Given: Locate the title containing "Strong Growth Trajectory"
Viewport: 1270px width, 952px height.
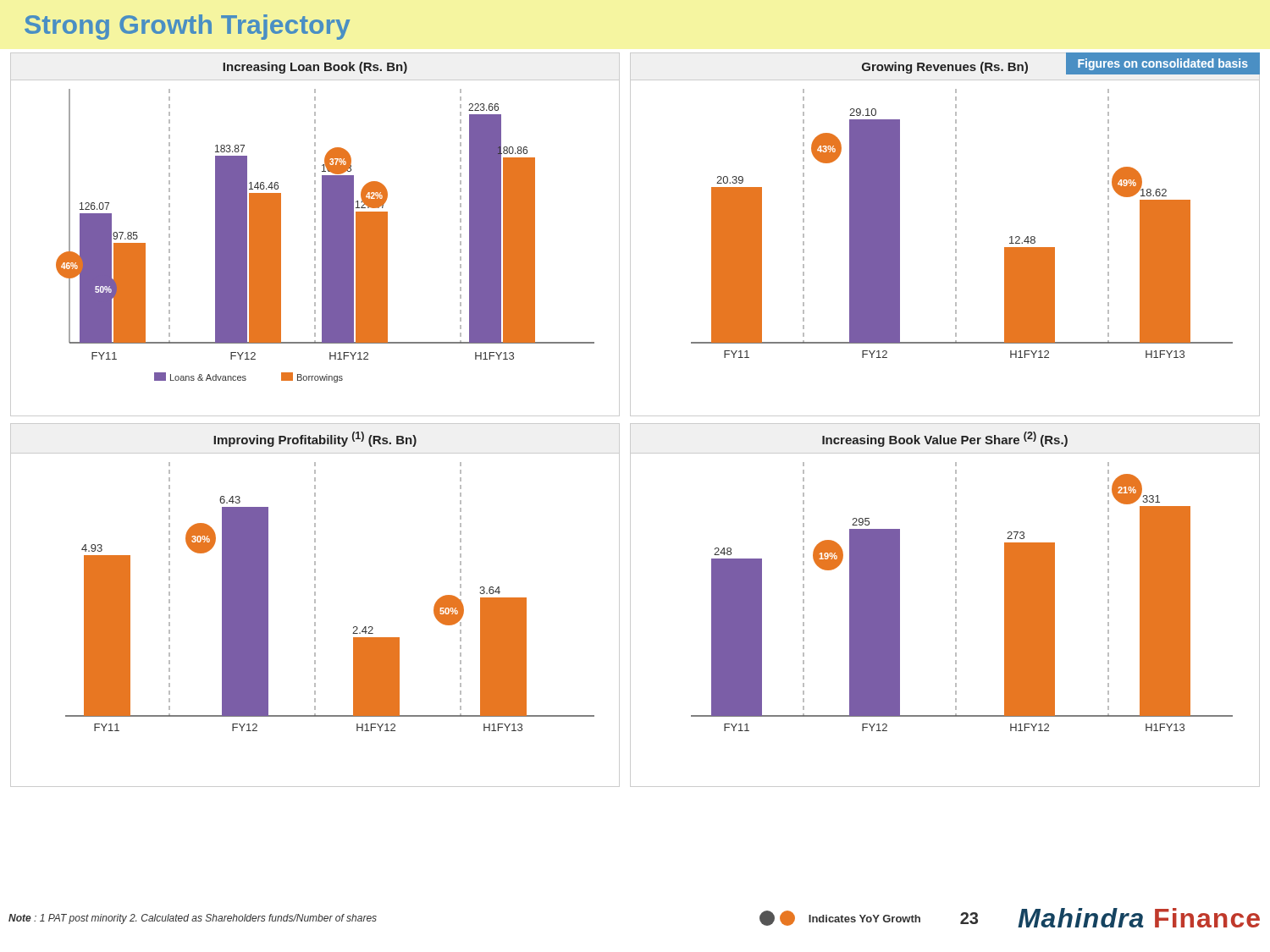Looking at the screenshot, I should 187,25.
